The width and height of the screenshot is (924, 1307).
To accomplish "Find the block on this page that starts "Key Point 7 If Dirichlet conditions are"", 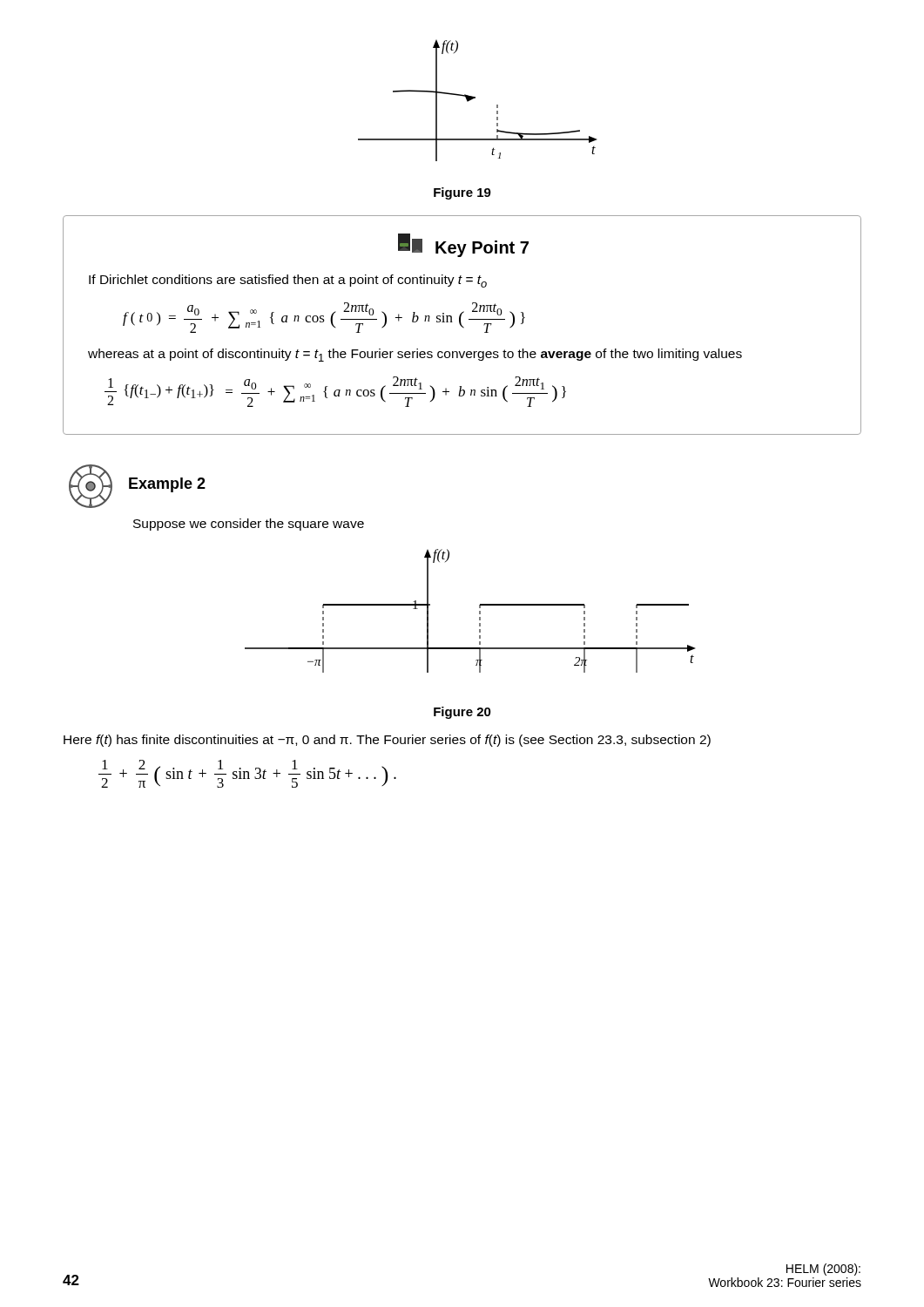I will coord(462,321).
